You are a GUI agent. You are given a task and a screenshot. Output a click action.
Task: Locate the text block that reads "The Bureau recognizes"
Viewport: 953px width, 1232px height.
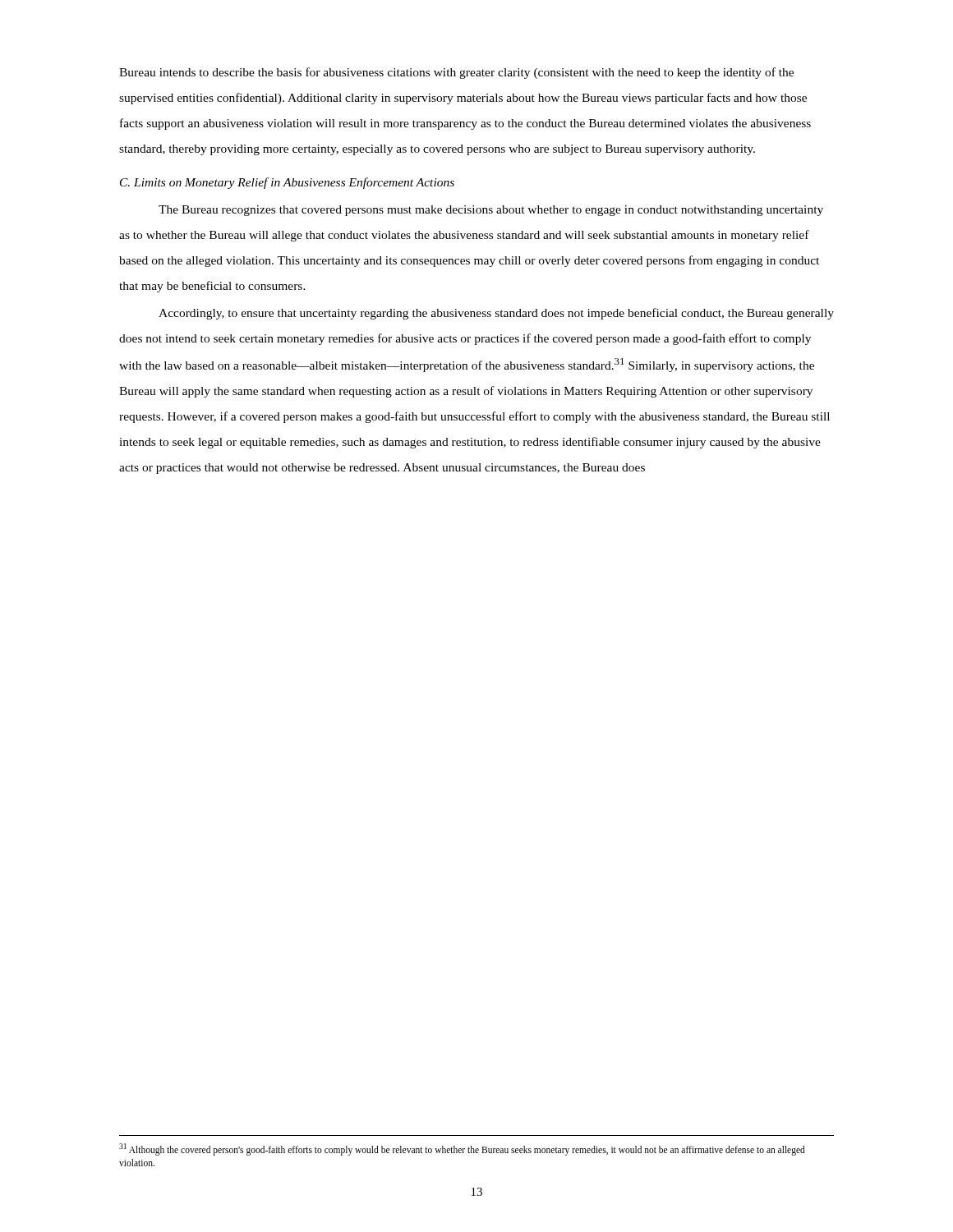click(471, 247)
